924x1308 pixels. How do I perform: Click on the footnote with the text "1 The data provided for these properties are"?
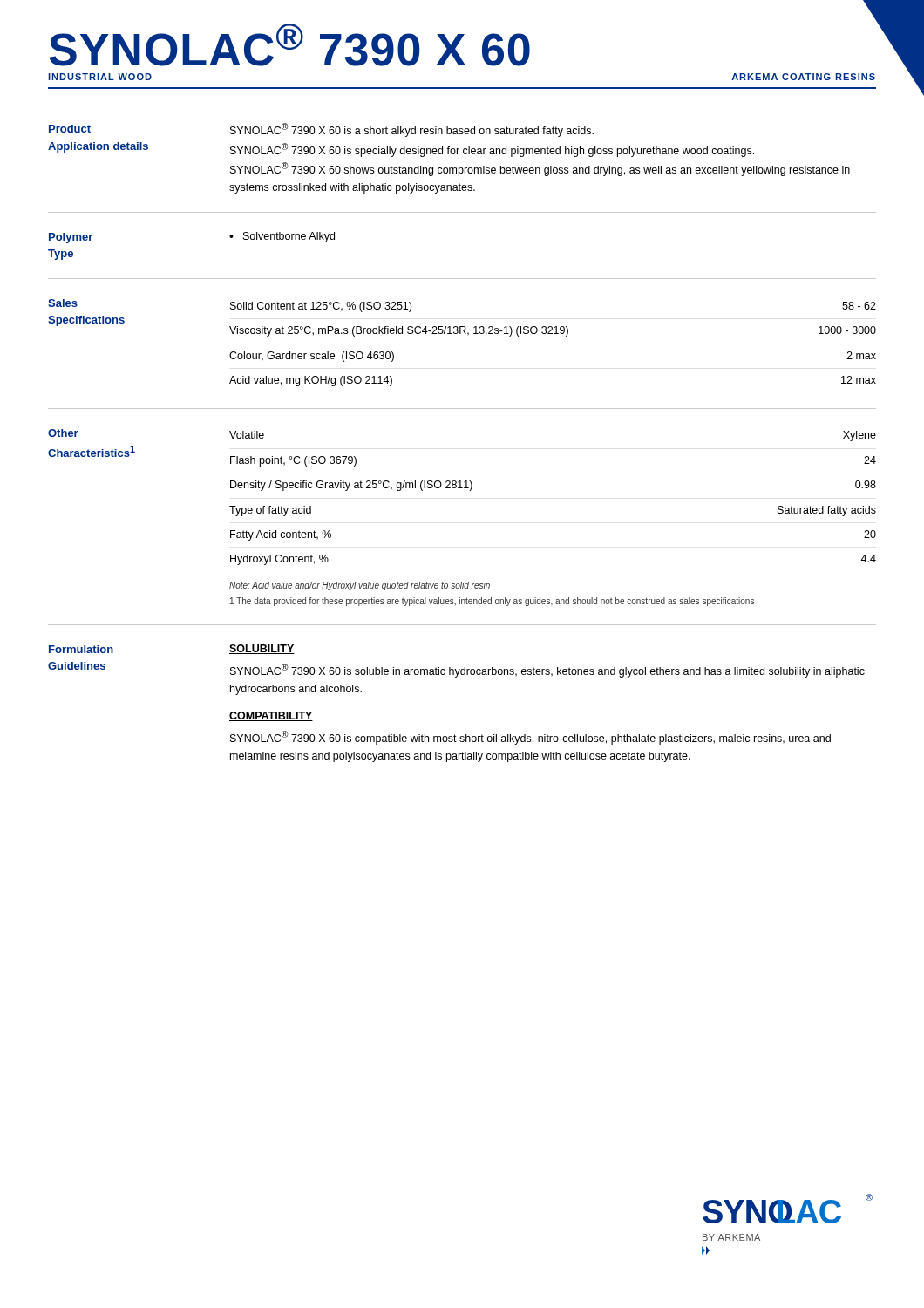492,601
